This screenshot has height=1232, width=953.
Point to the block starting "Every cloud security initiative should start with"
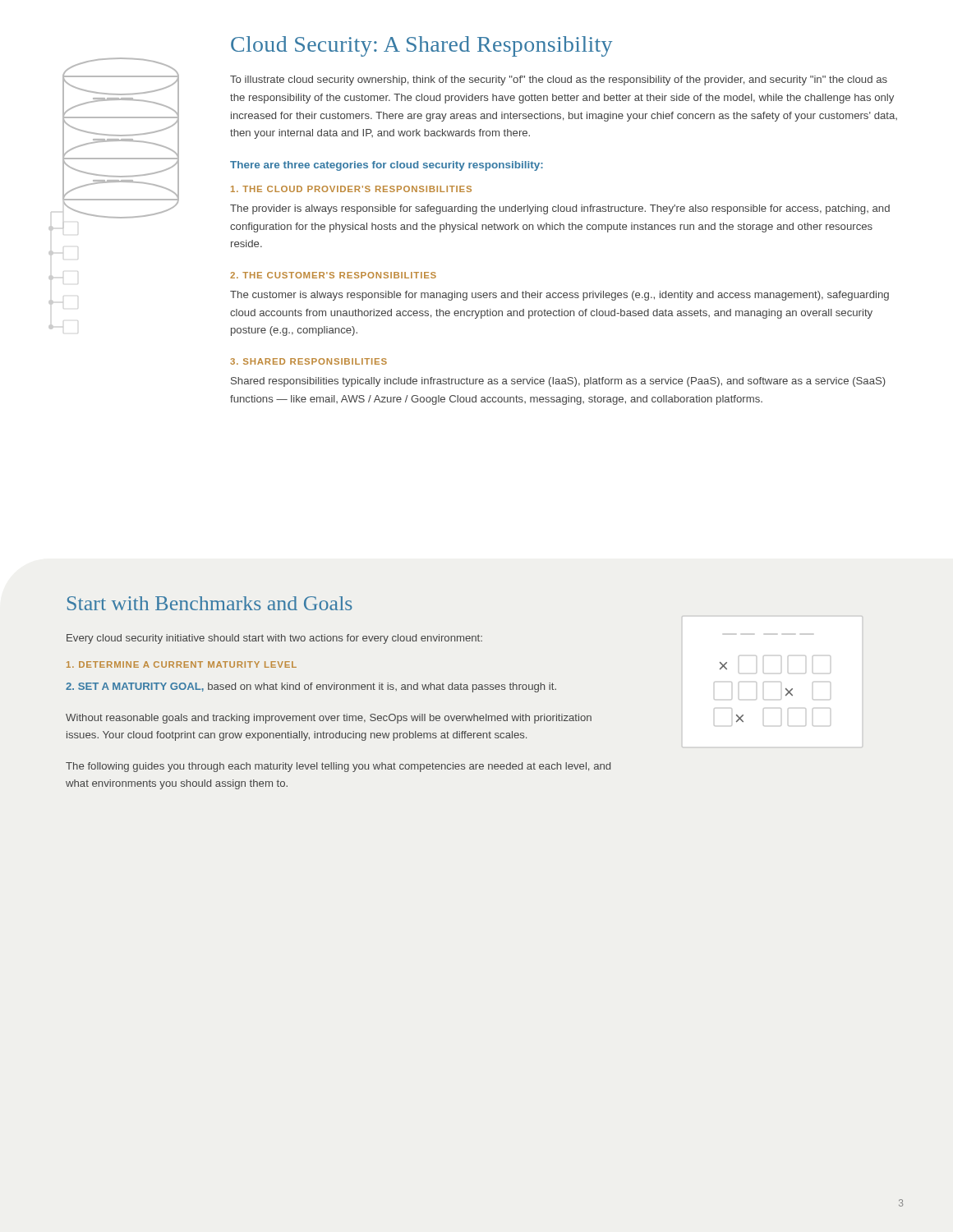[274, 638]
